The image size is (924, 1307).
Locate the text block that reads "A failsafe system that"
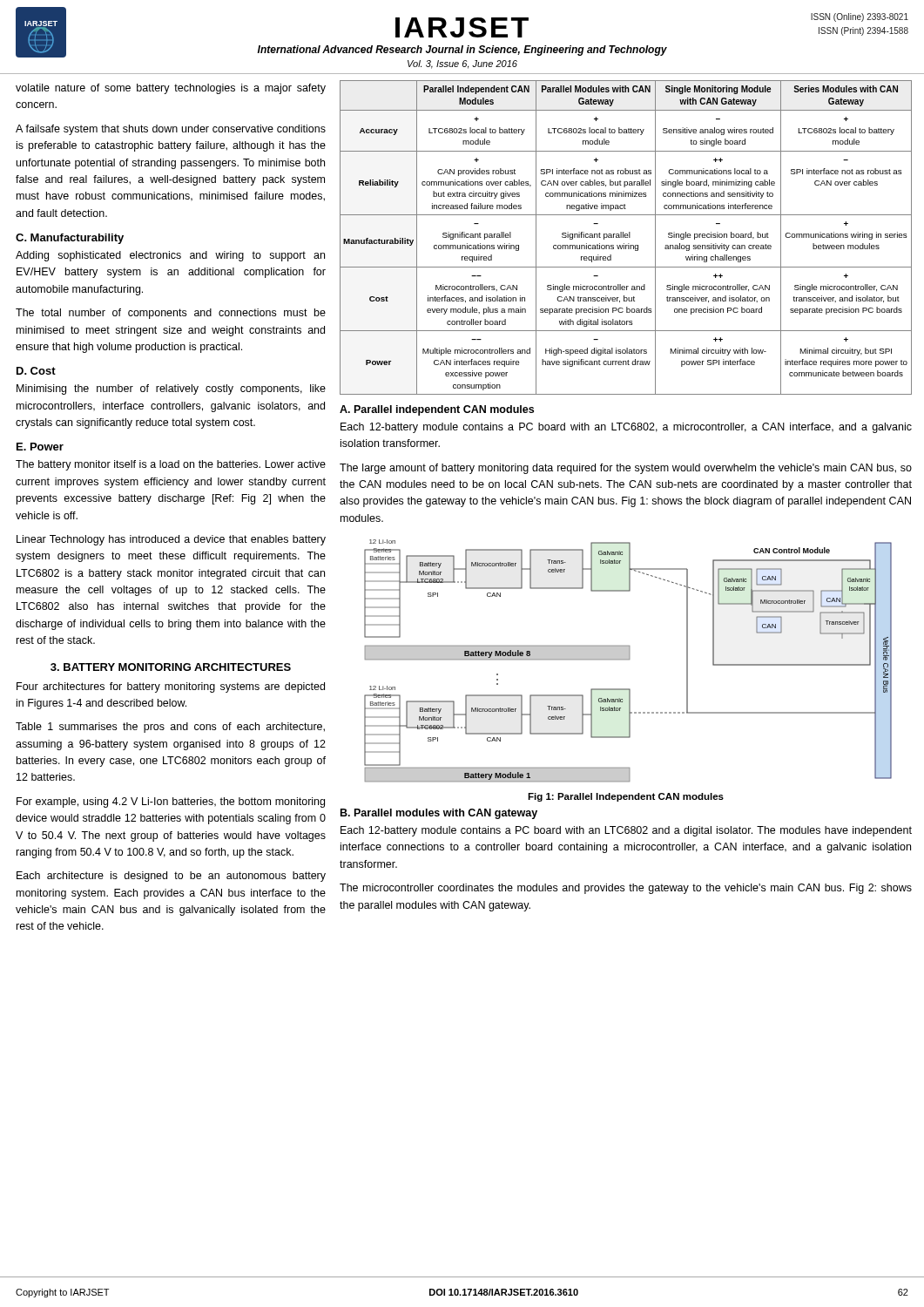(x=171, y=171)
